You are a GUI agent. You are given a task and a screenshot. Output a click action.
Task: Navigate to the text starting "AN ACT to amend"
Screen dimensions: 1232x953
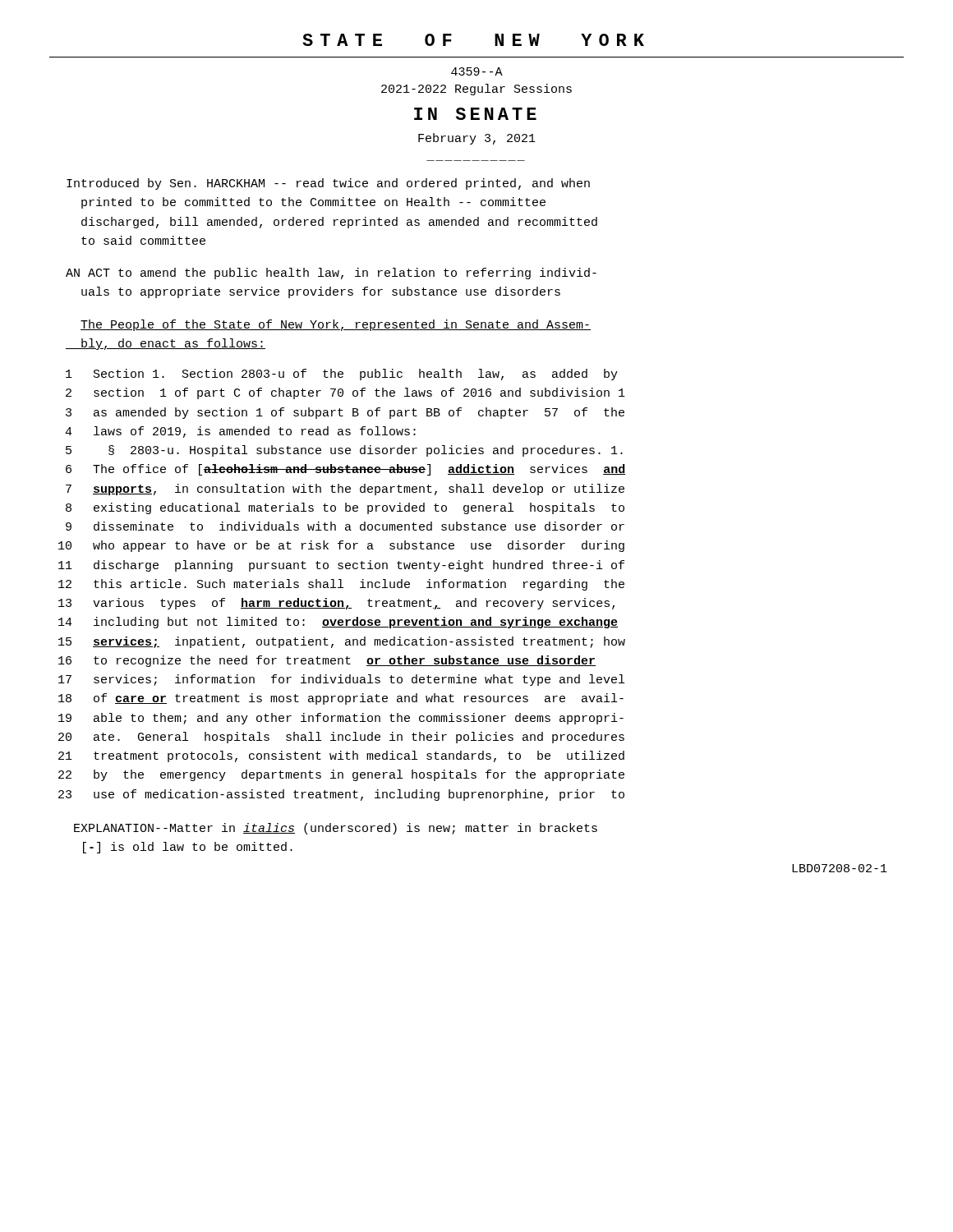pos(332,283)
